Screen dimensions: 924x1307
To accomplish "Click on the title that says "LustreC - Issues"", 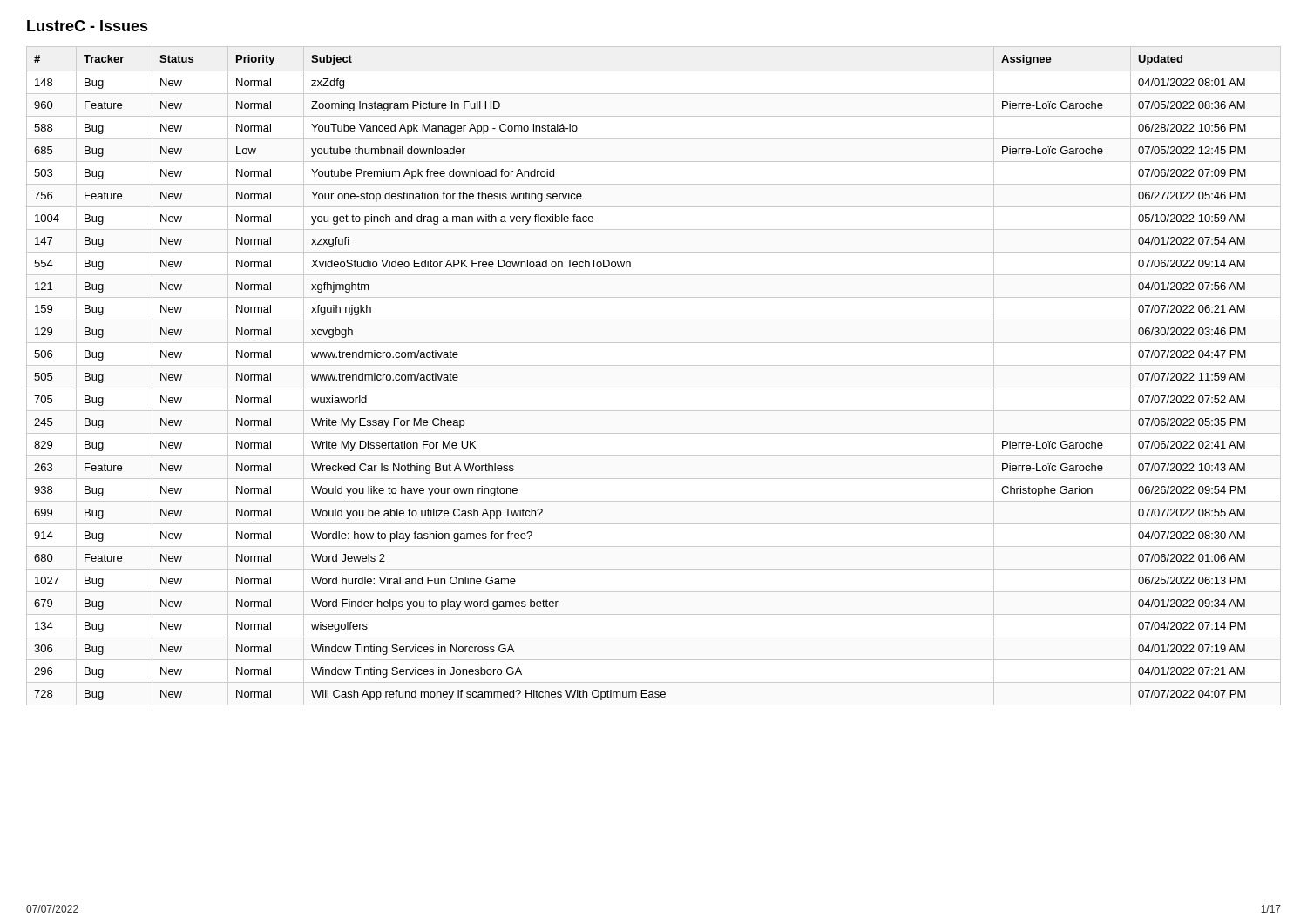I will point(87,26).
